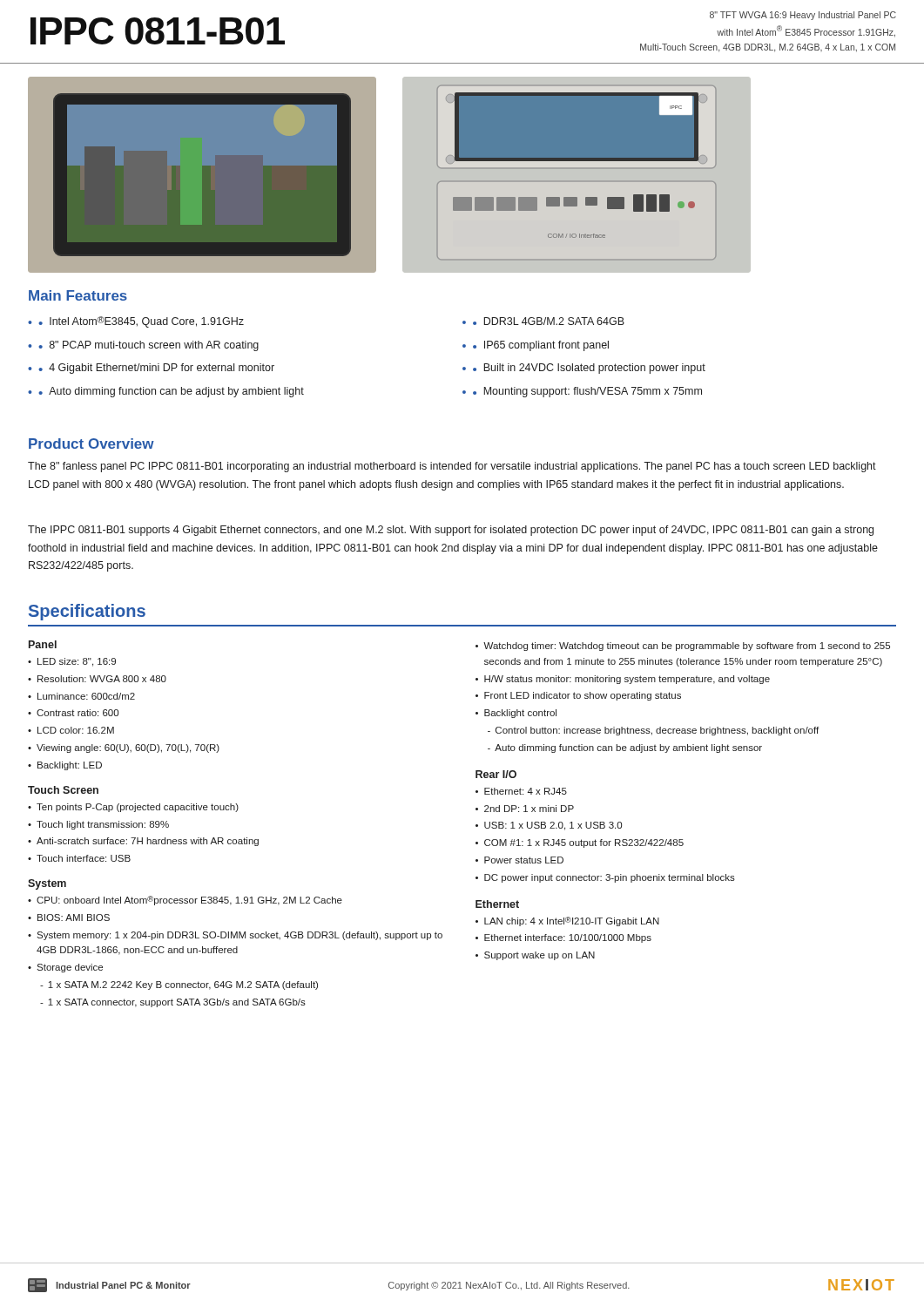The image size is (924, 1307).
Task: Select the list item containing "-1 x SATA M.2 2242 Key B connector,"
Action: 179,985
